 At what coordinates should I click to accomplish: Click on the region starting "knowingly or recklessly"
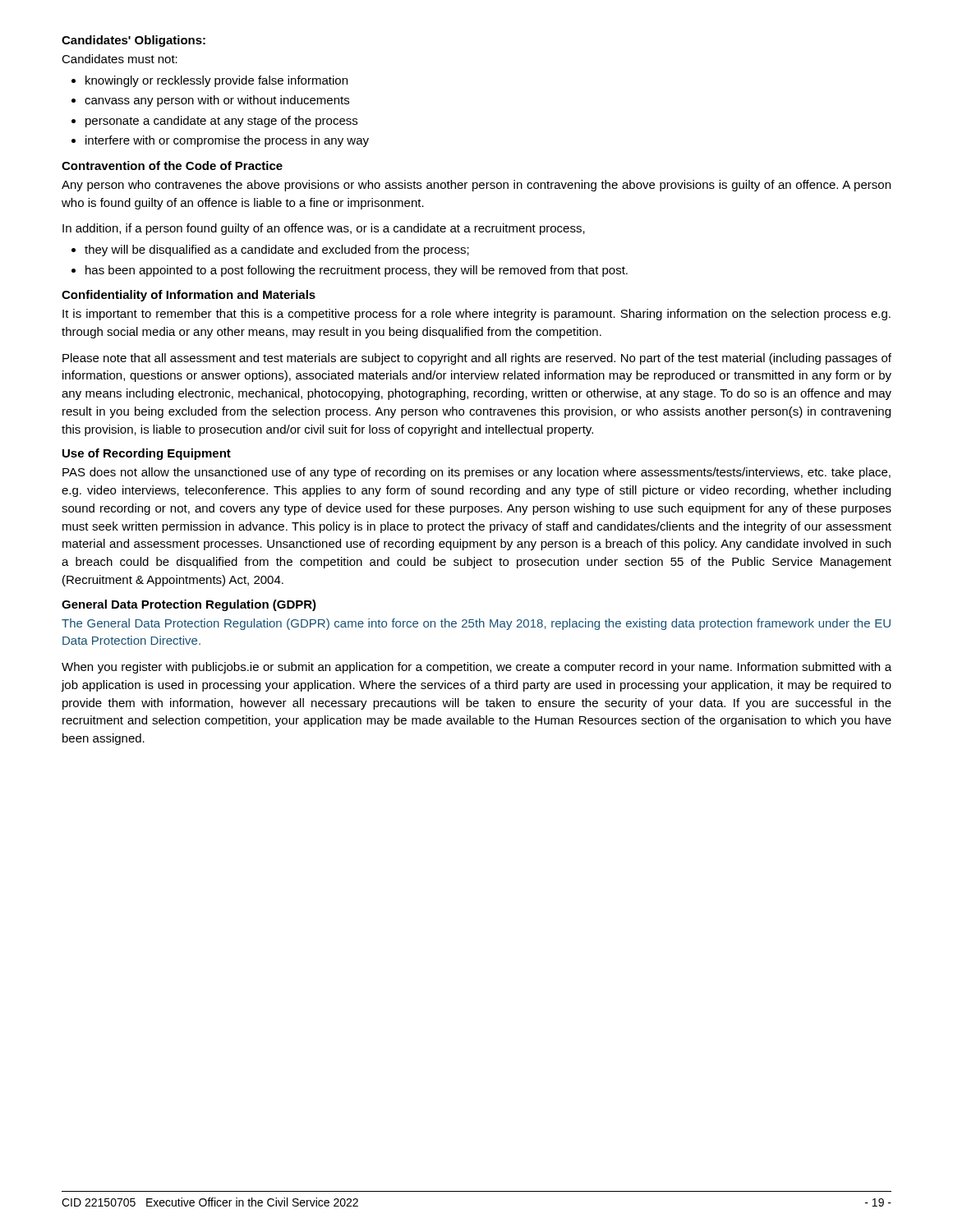[216, 80]
